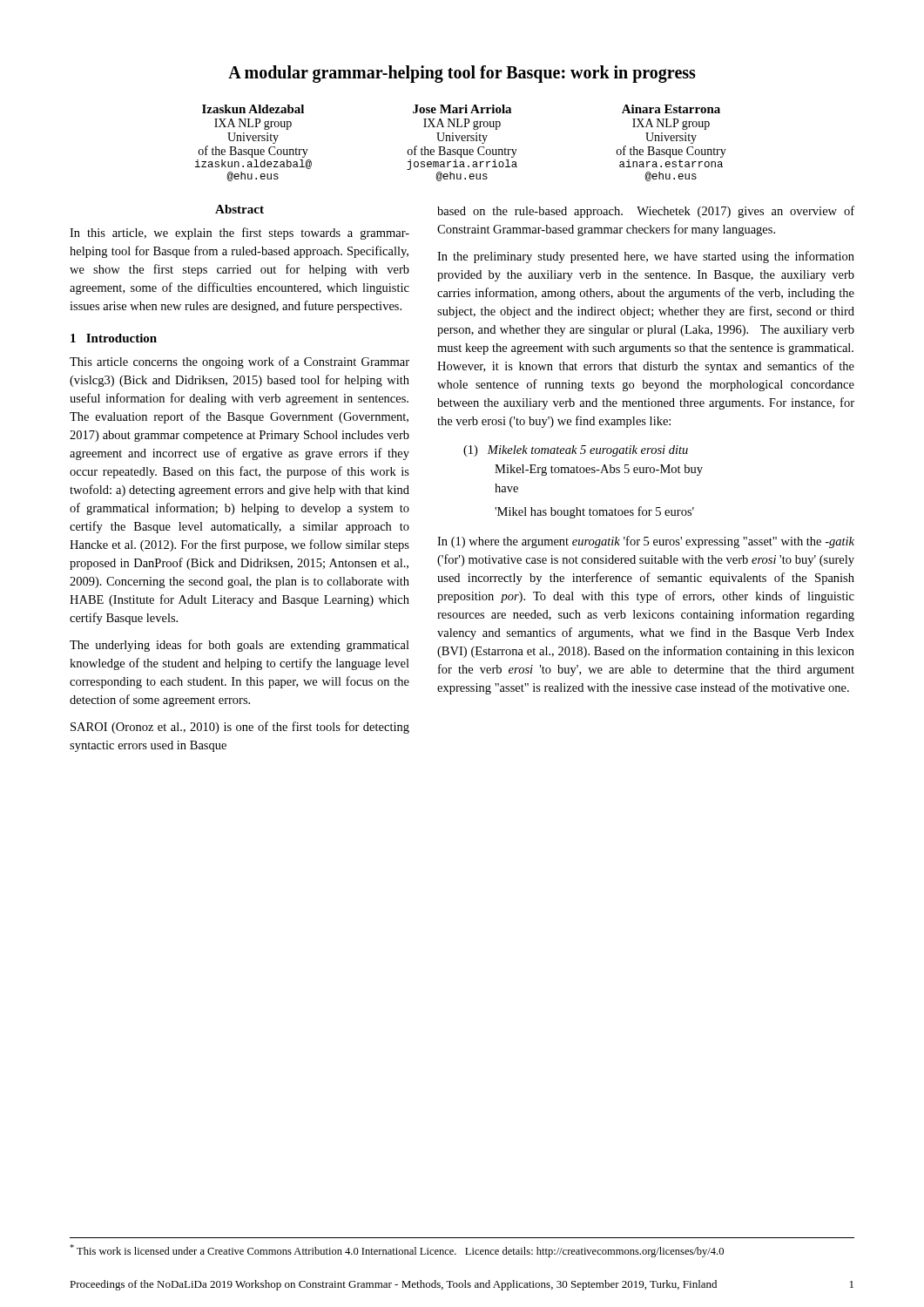This screenshot has width=924, height=1307.
Task: Find the title on this page that starts "A modular grammar-helping tool for Basque: work"
Action: [462, 72]
